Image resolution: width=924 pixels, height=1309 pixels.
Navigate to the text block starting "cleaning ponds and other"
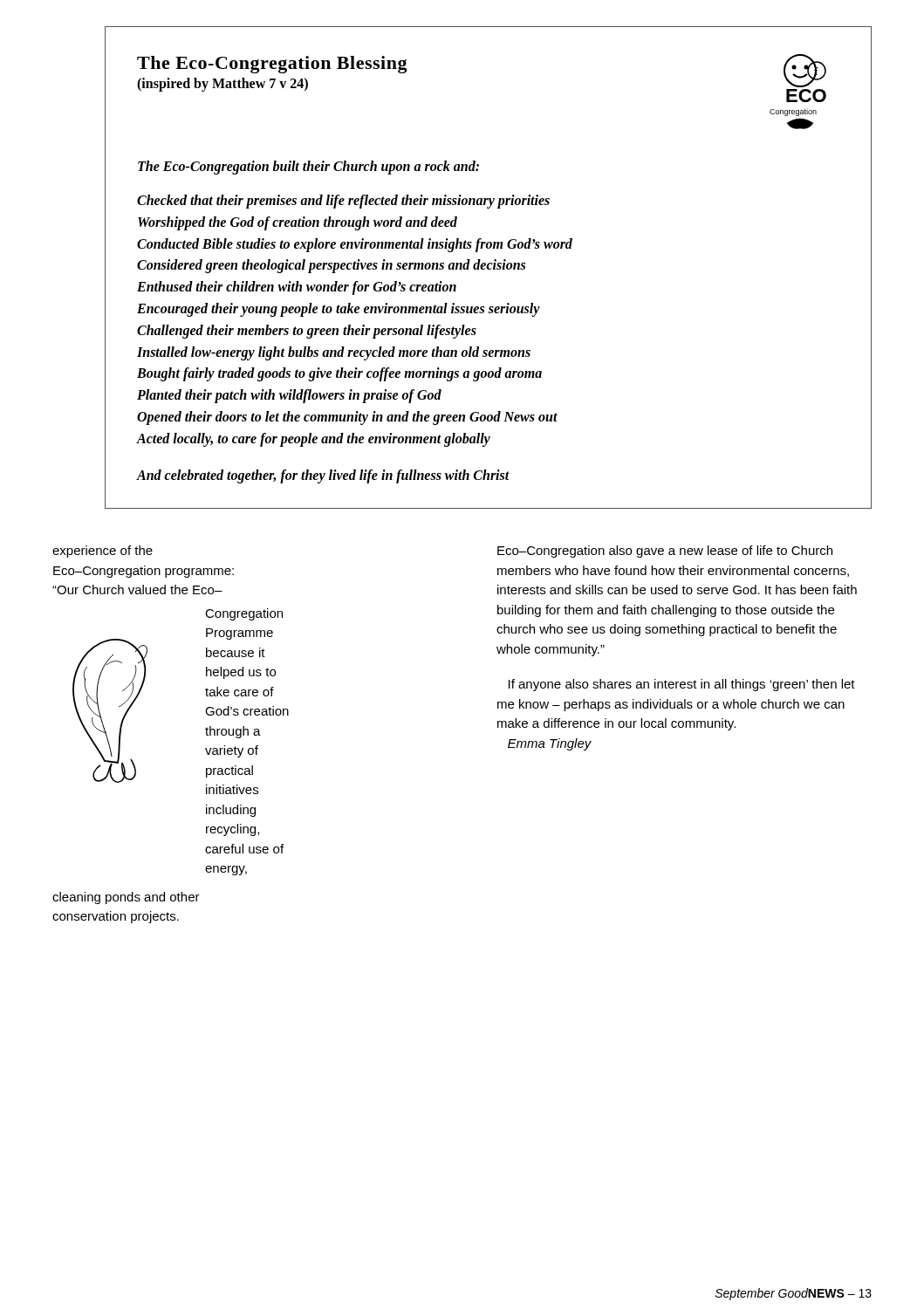126,906
